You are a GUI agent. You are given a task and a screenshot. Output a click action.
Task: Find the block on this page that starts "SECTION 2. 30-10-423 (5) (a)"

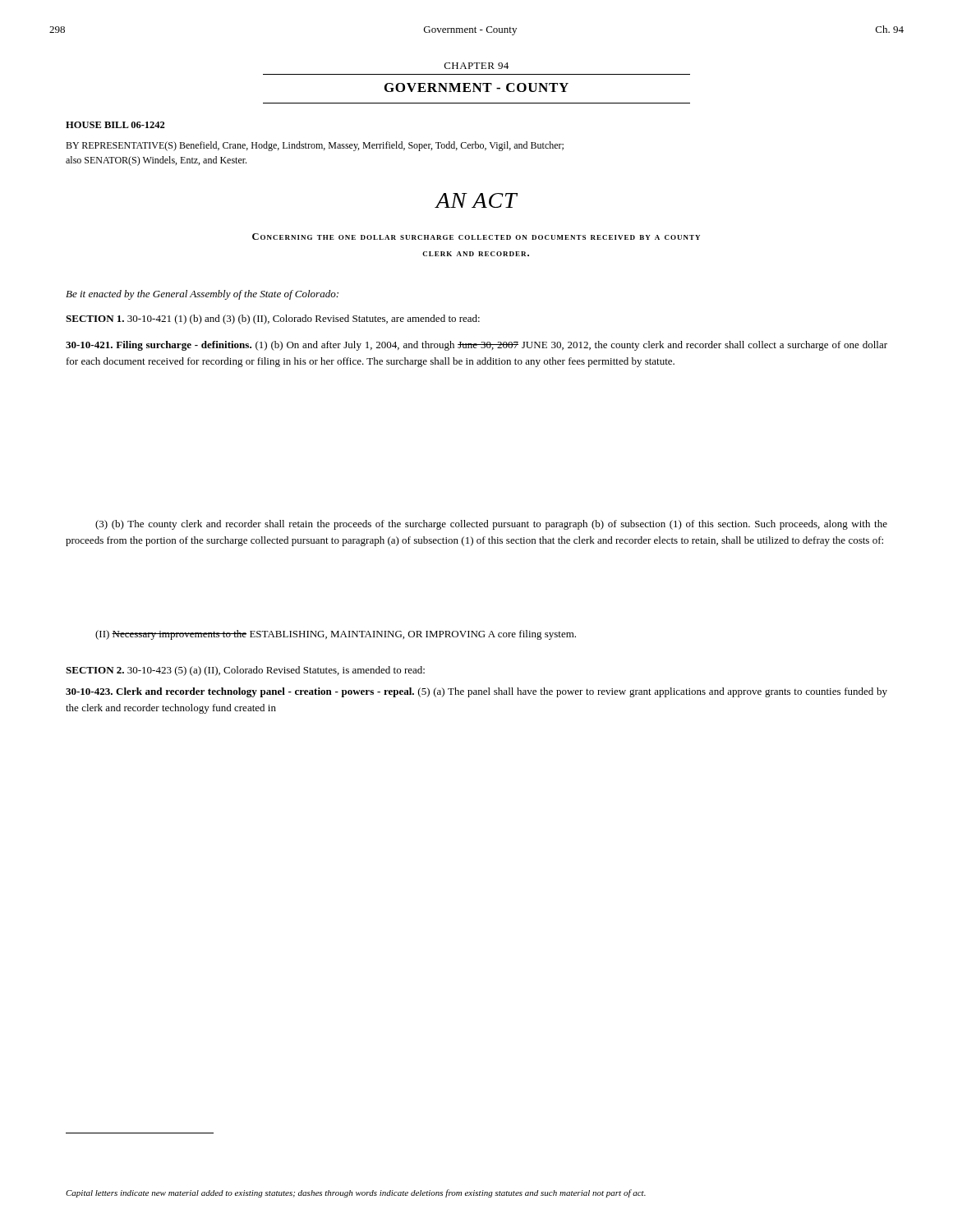(x=245, y=671)
